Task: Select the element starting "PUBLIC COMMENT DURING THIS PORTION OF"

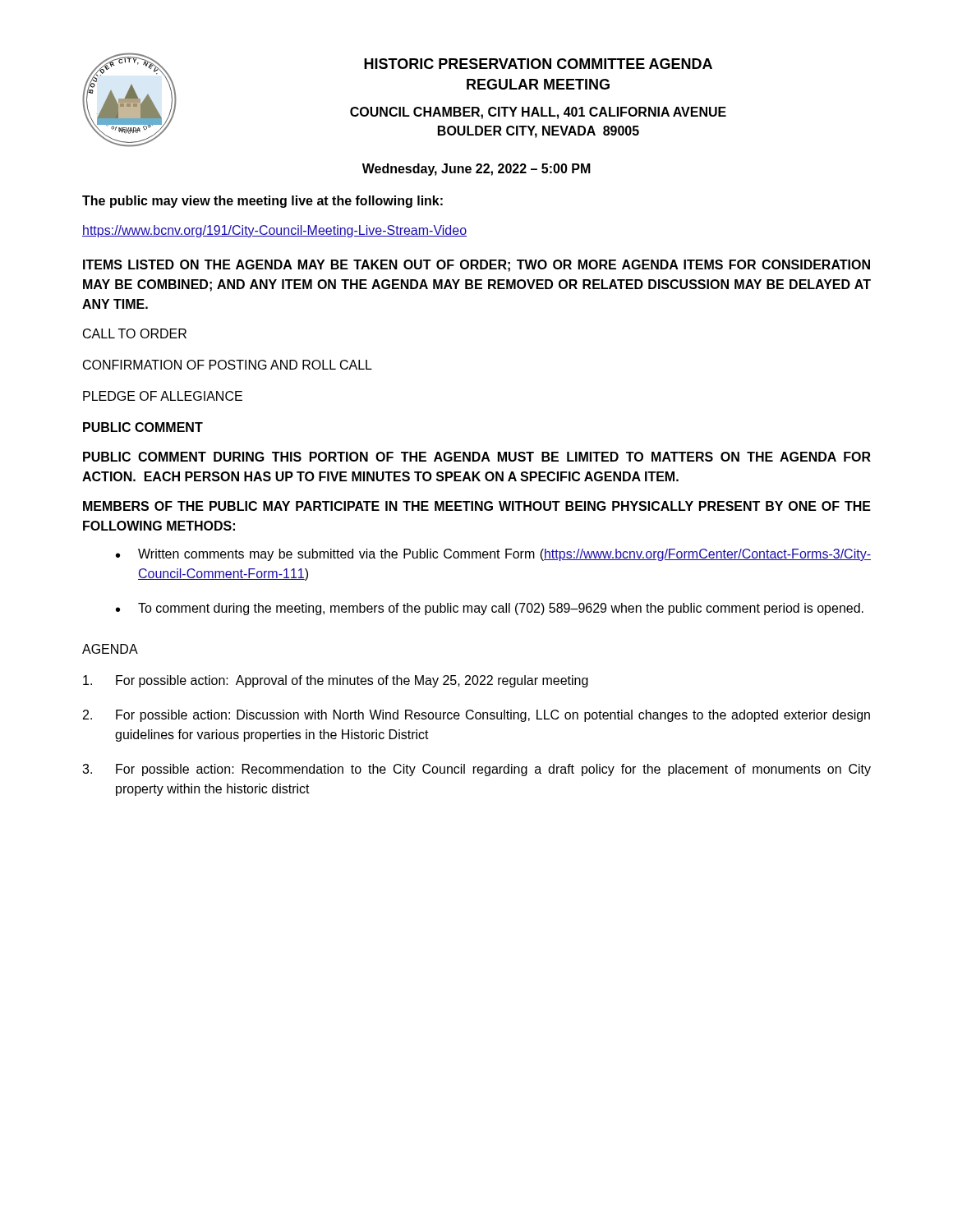Action: [x=476, y=467]
